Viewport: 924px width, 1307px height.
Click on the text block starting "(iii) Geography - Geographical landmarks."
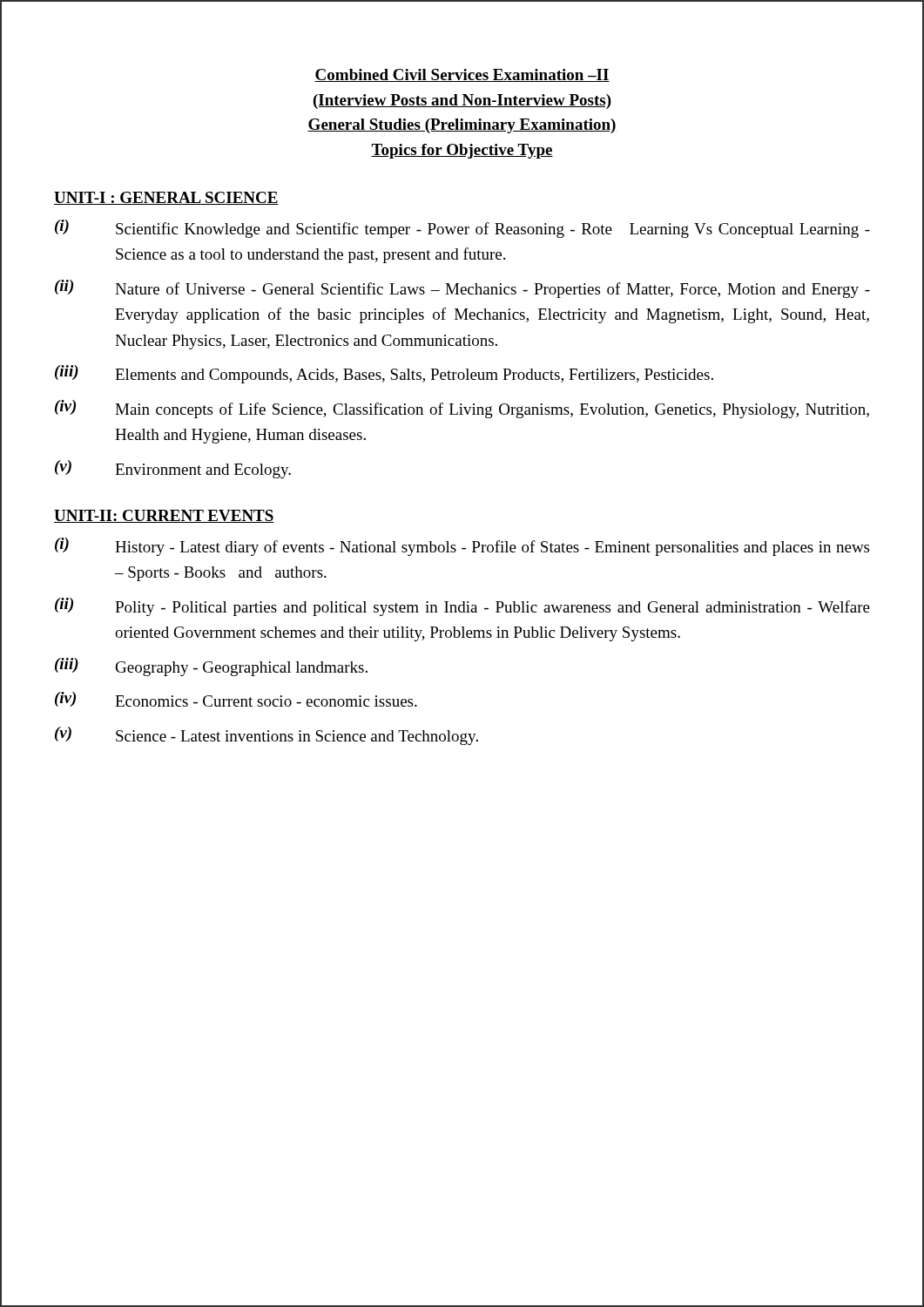[x=211, y=667]
